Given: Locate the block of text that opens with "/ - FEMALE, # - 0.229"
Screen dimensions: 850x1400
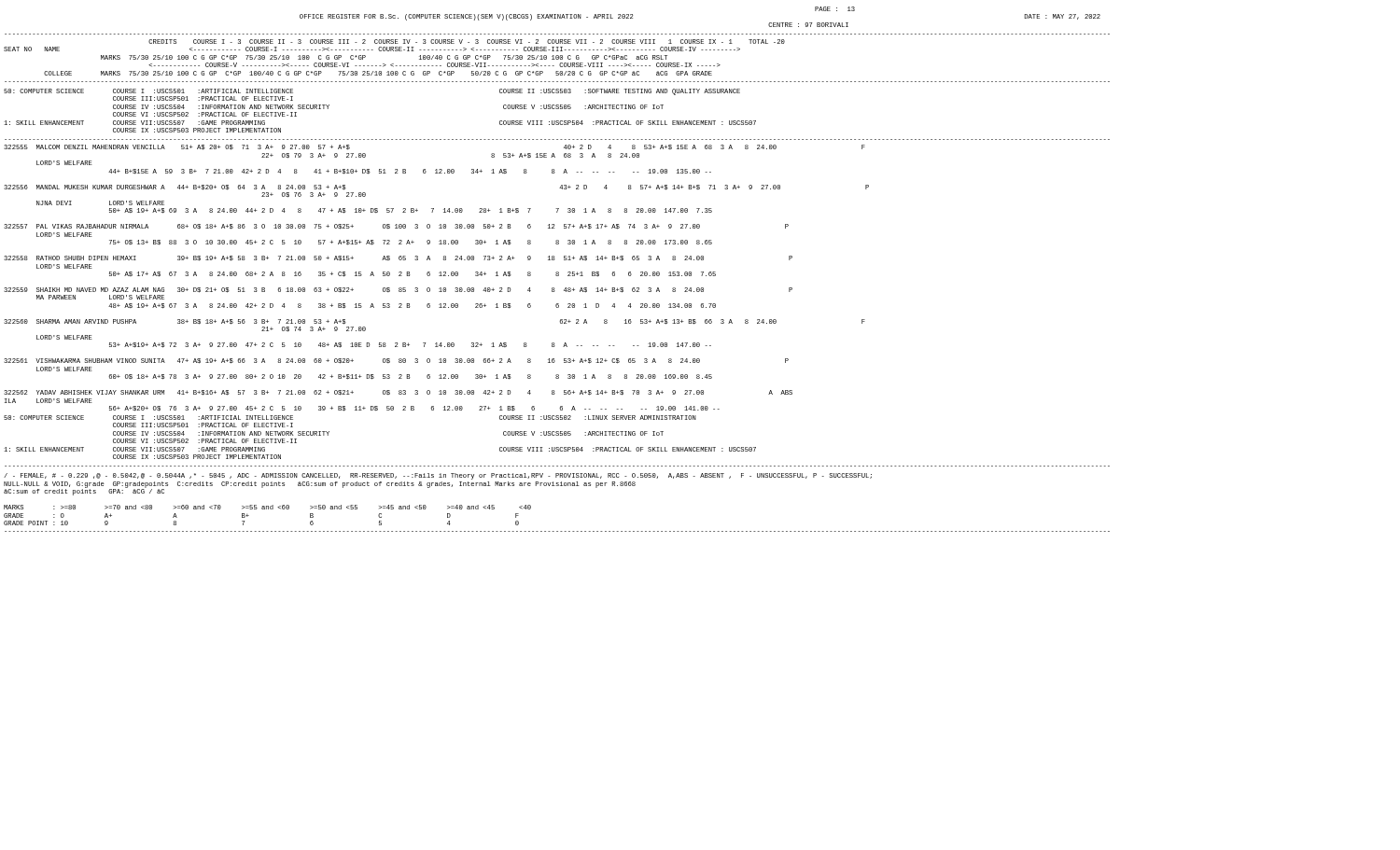Looking at the screenshot, I should (438, 476).
